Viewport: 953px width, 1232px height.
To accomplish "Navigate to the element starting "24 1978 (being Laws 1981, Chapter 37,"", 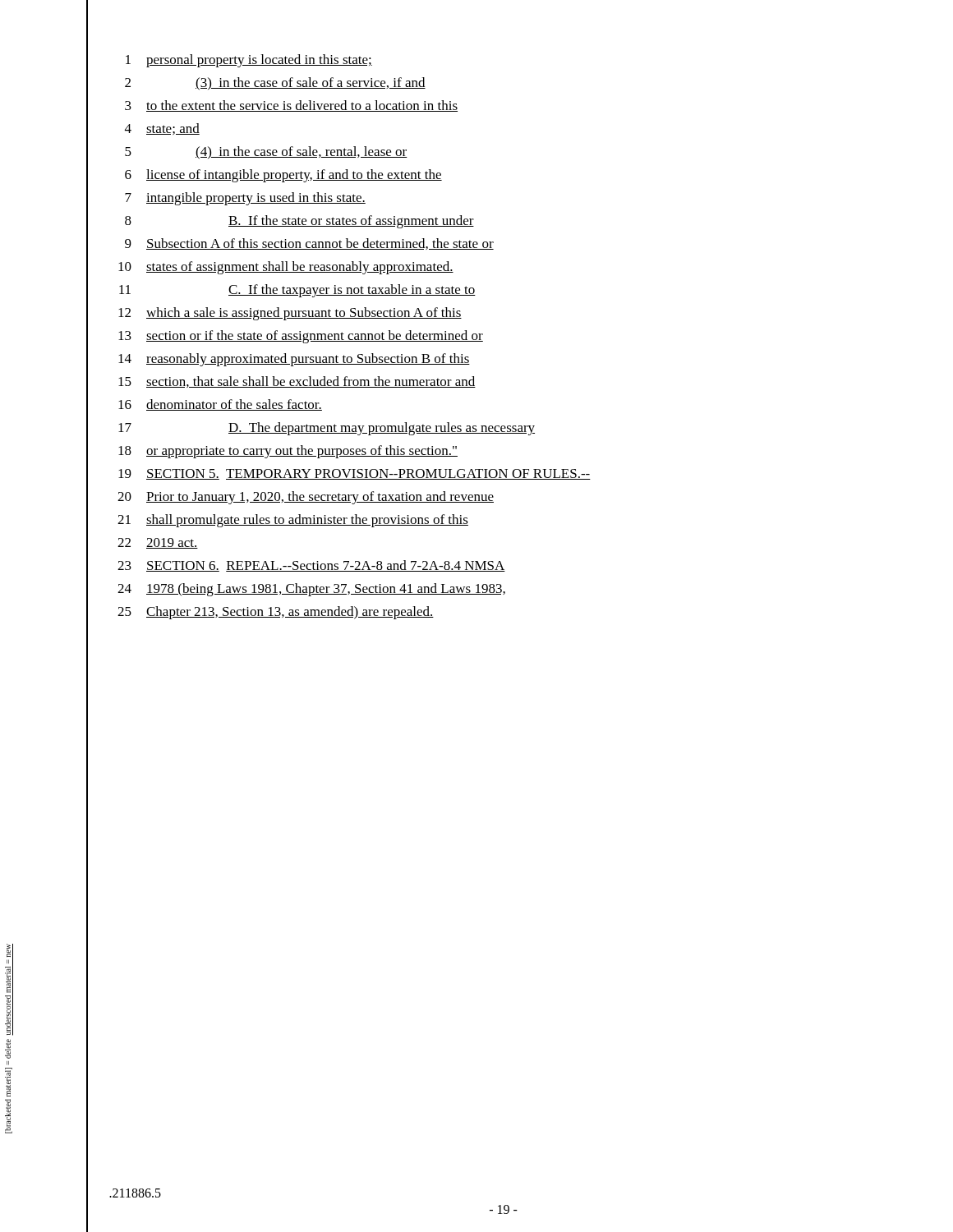I will [503, 589].
